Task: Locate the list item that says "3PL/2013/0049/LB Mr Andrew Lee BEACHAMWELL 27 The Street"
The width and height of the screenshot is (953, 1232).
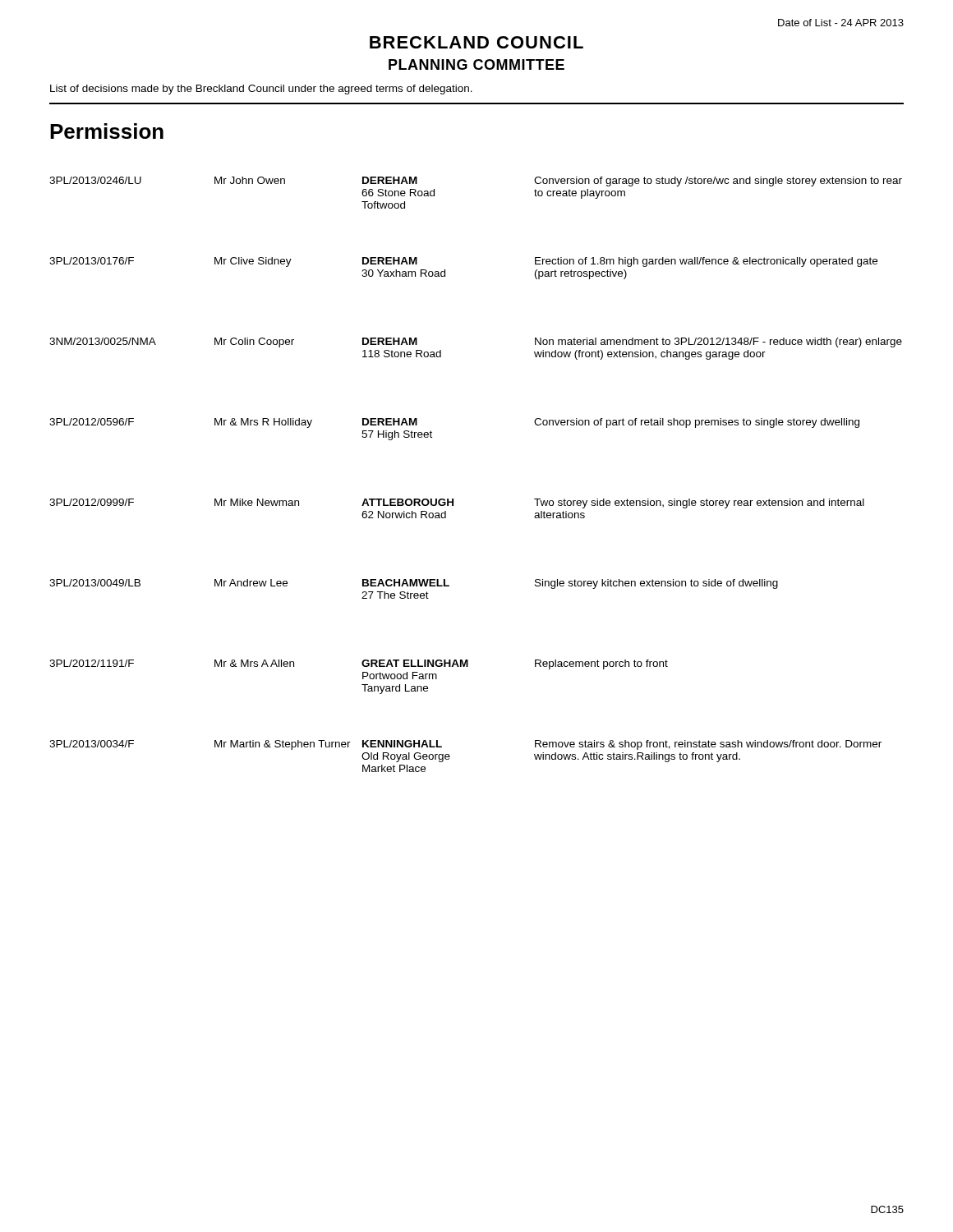Action: pos(414,584)
